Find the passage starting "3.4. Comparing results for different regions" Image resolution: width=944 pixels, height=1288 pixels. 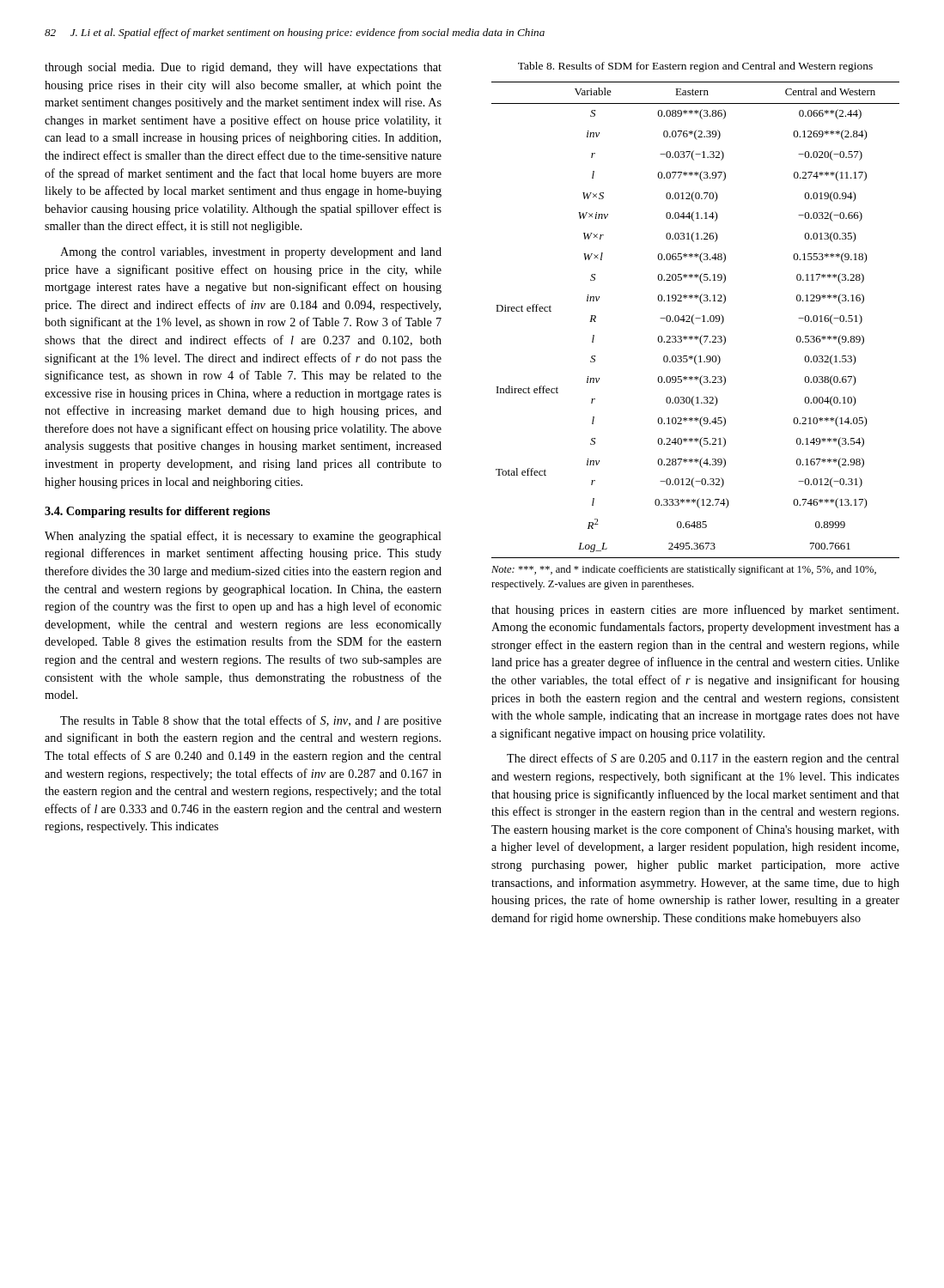coord(157,511)
